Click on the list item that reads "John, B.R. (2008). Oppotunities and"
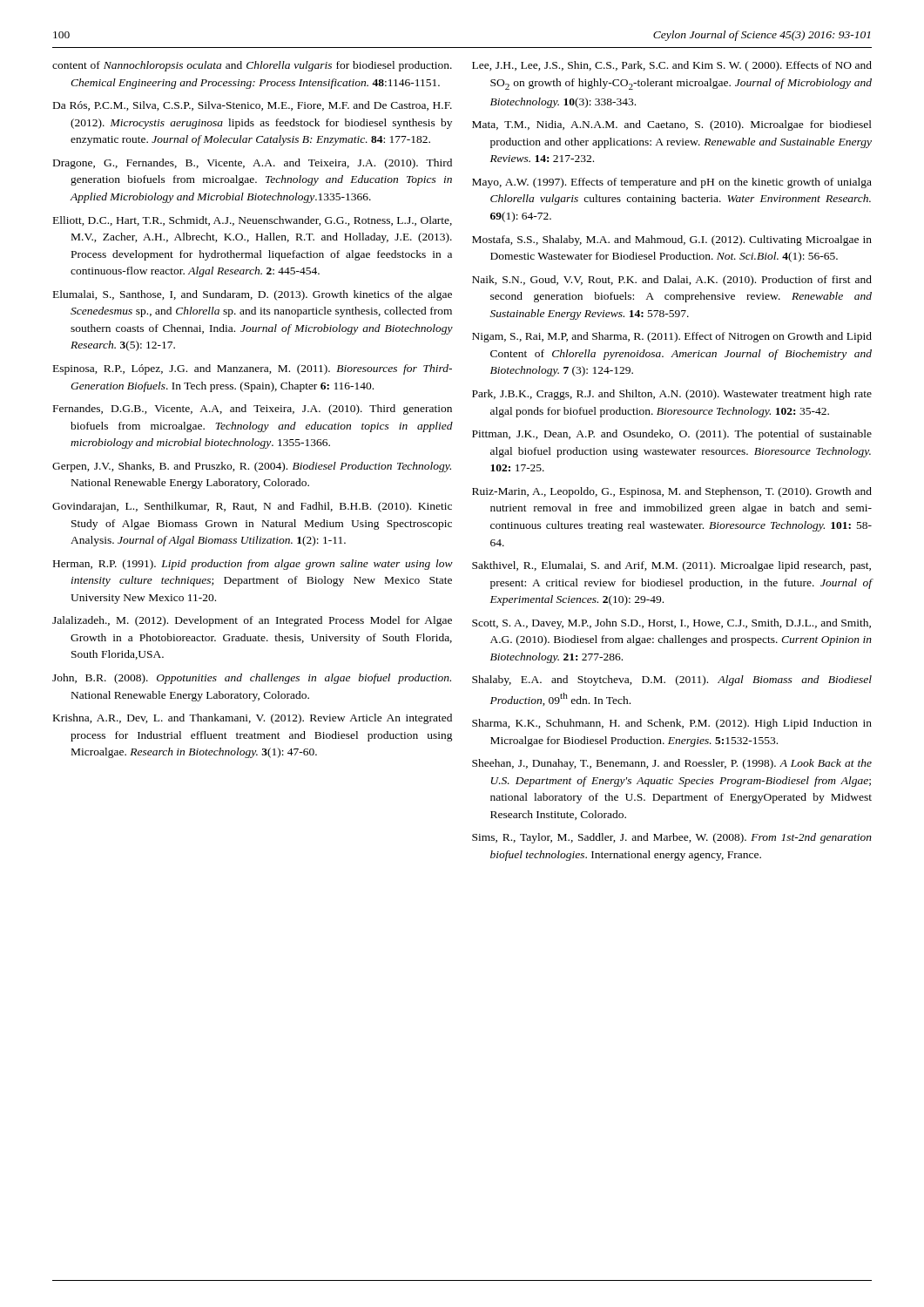 tap(252, 686)
